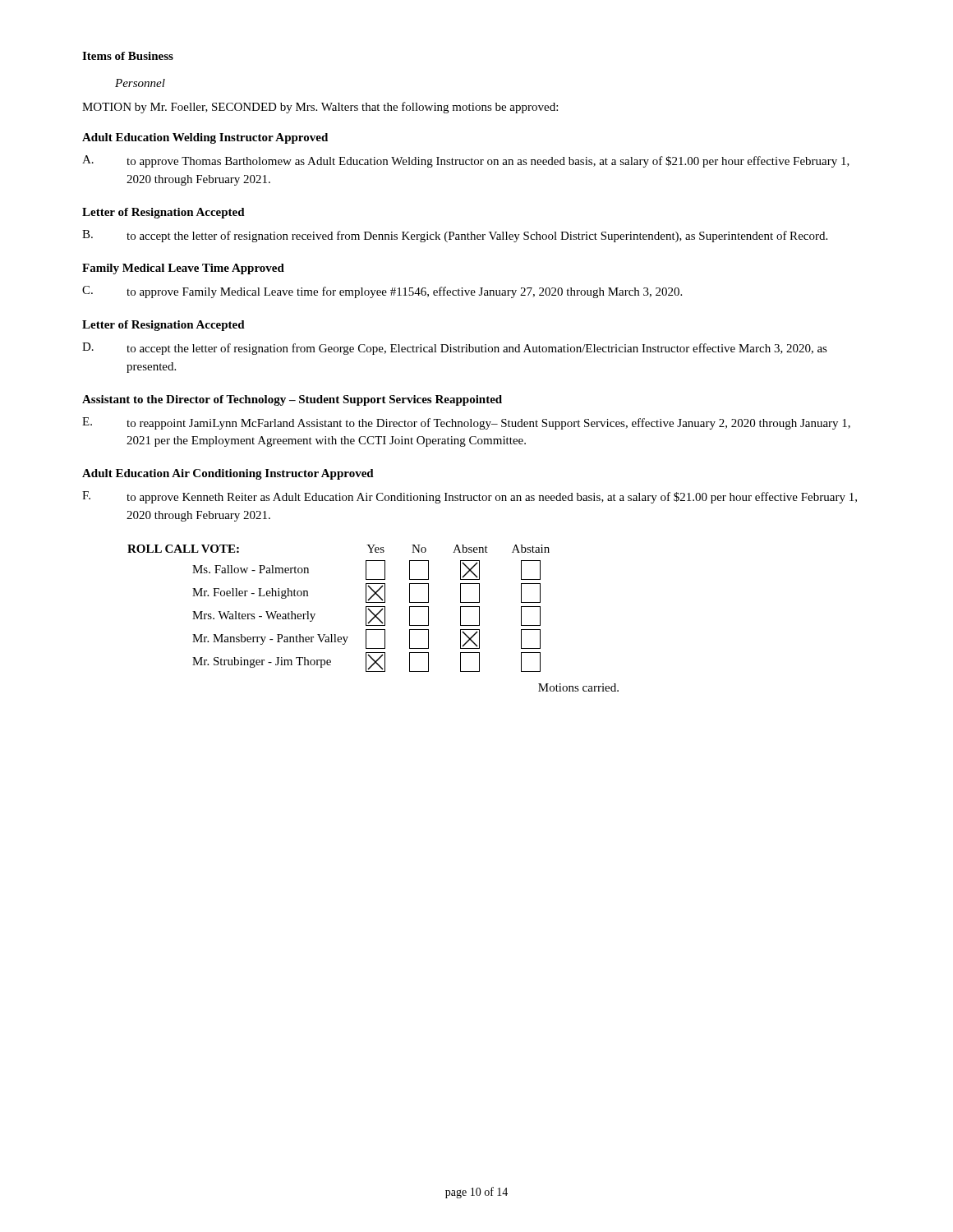Select the list item that says "A. to approve Thomas Bartholomew"
Image resolution: width=953 pixels, height=1232 pixels.
tap(476, 171)
